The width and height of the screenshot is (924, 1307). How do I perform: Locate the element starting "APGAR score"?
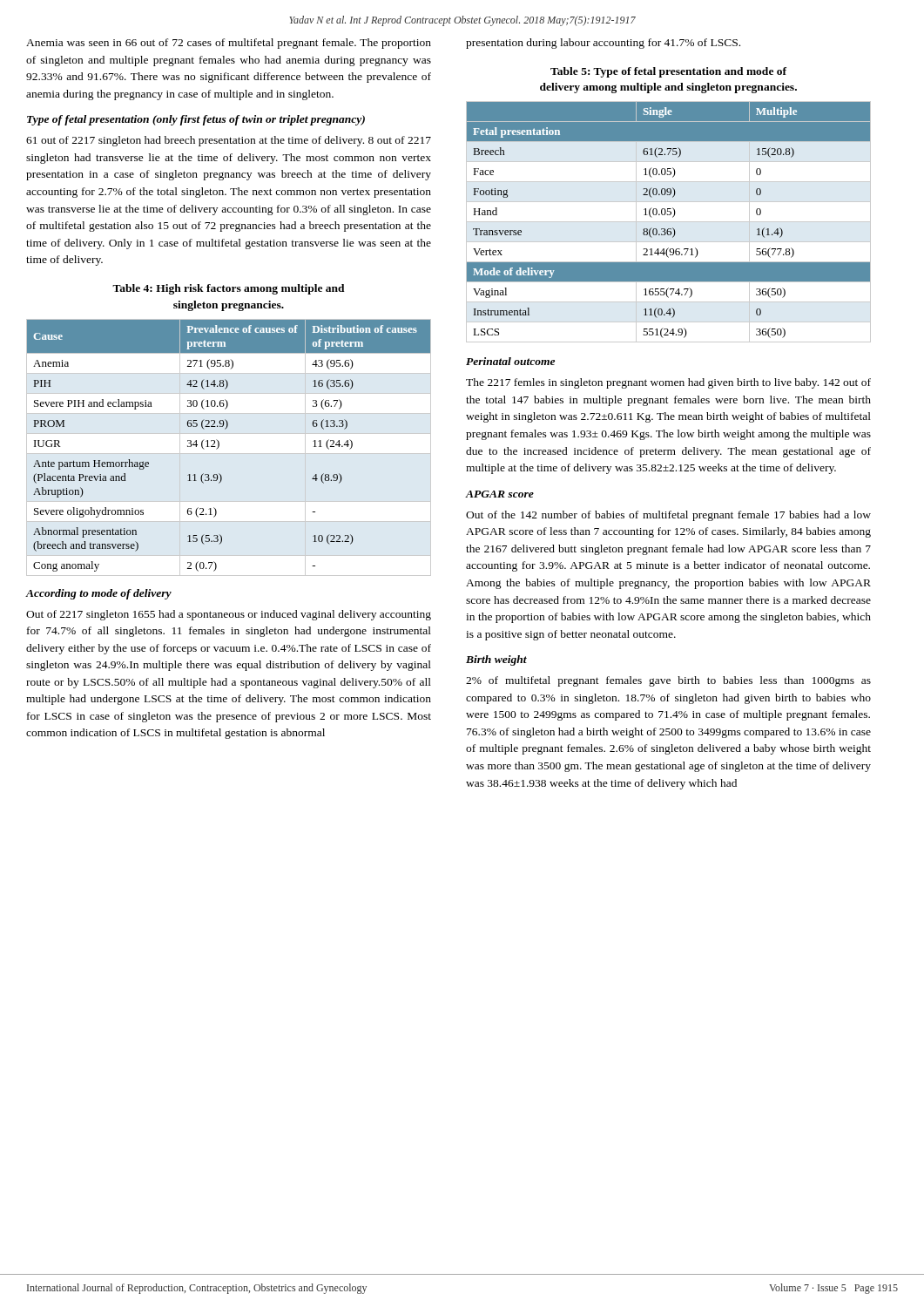pos(500,493)
